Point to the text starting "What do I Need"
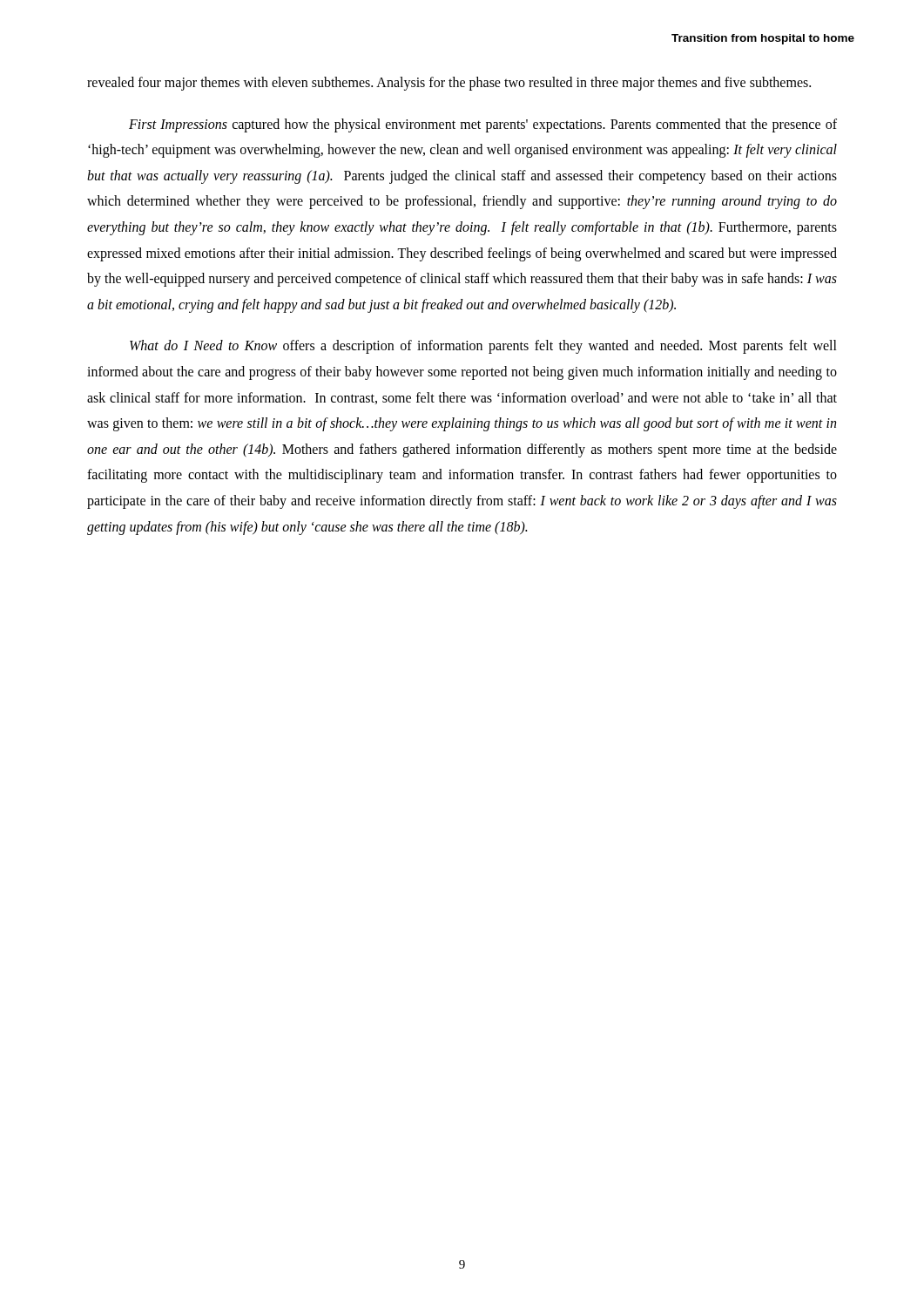The image size is (924, 1307). click(462, 436)
